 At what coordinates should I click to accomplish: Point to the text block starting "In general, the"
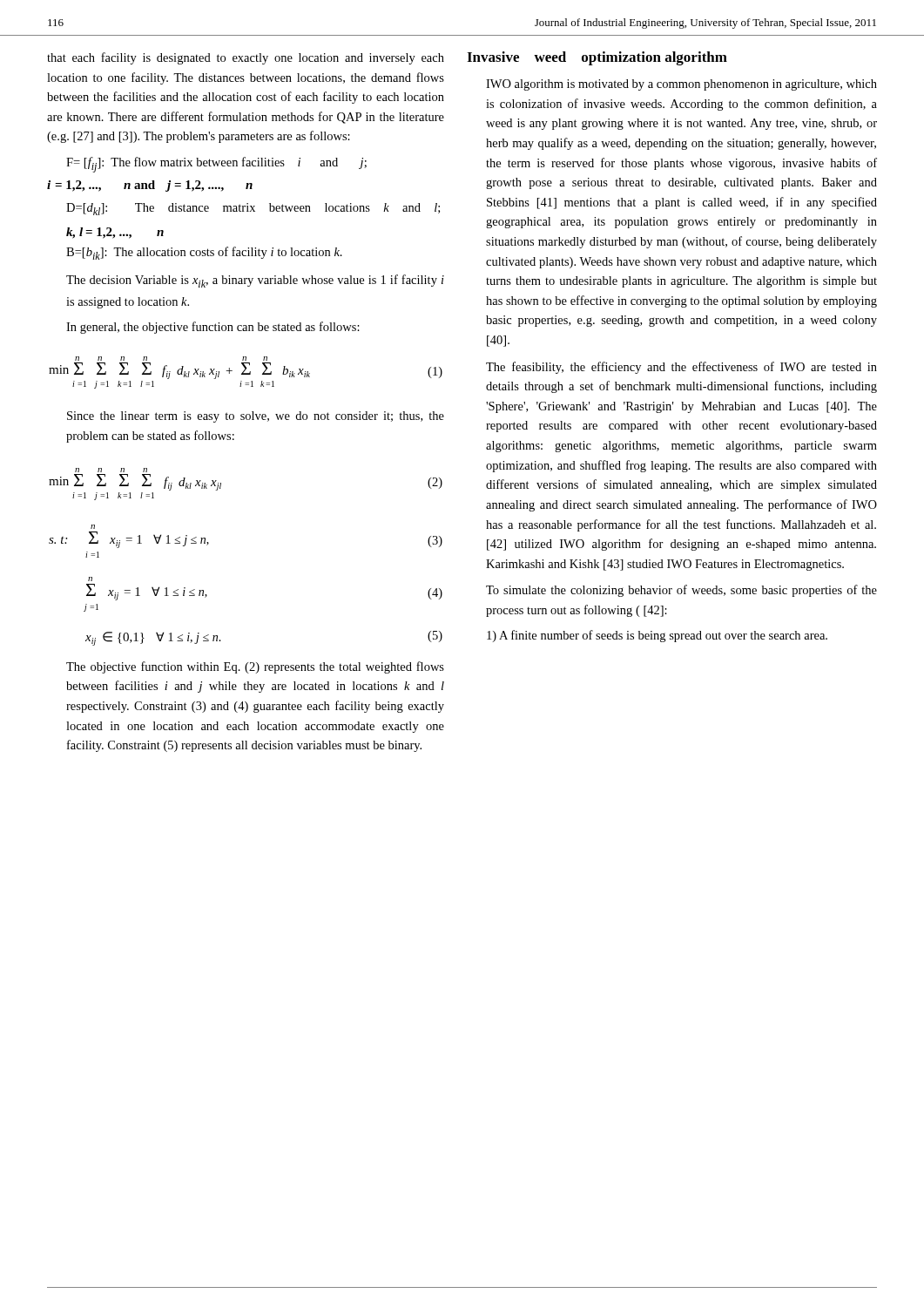click(x=255, y=327)
